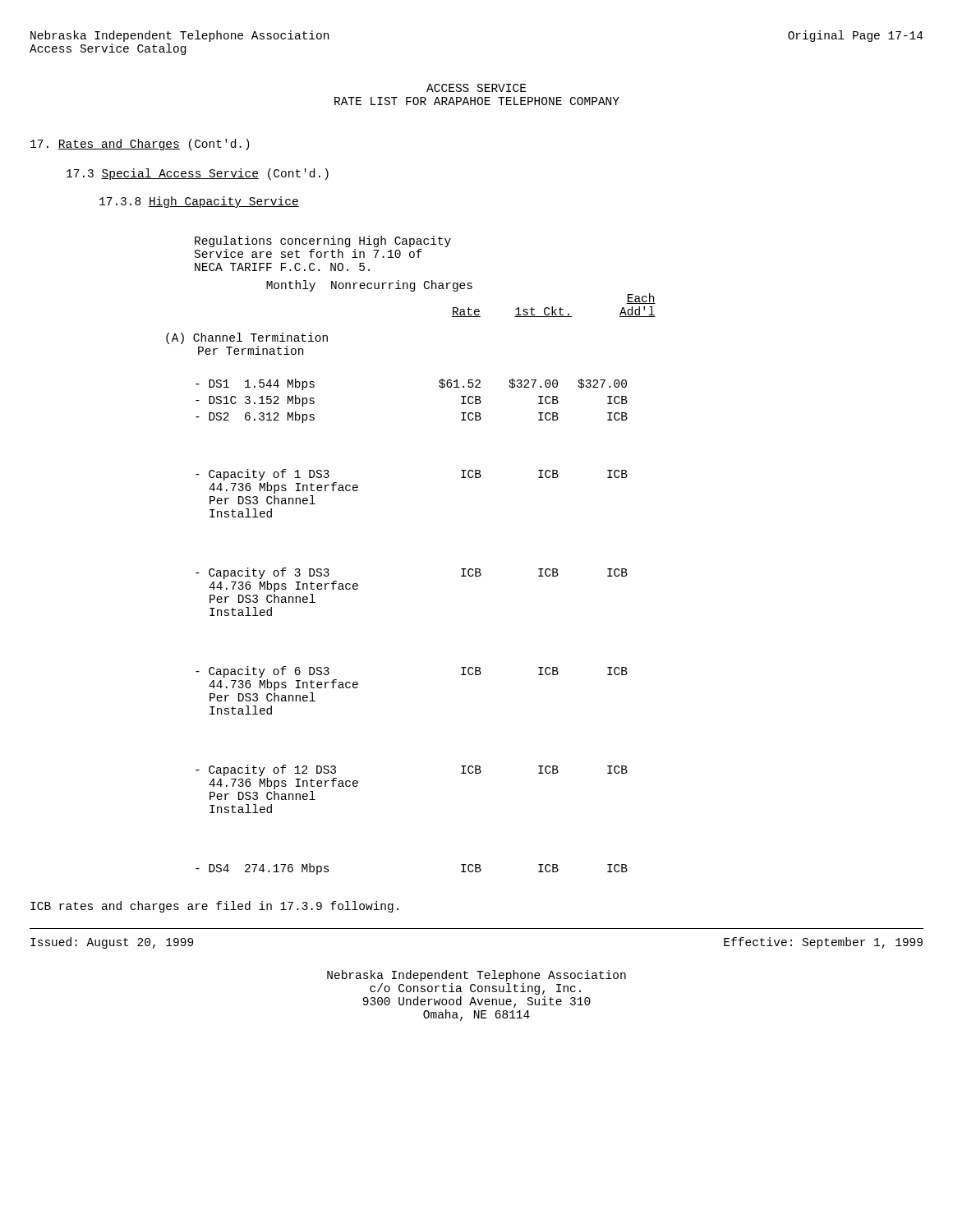The width and height of the screenshot is (953, 1232).
Task: Find the text starting "Capacity of 12 DS3 ICB"
Action: click(262, 771)
